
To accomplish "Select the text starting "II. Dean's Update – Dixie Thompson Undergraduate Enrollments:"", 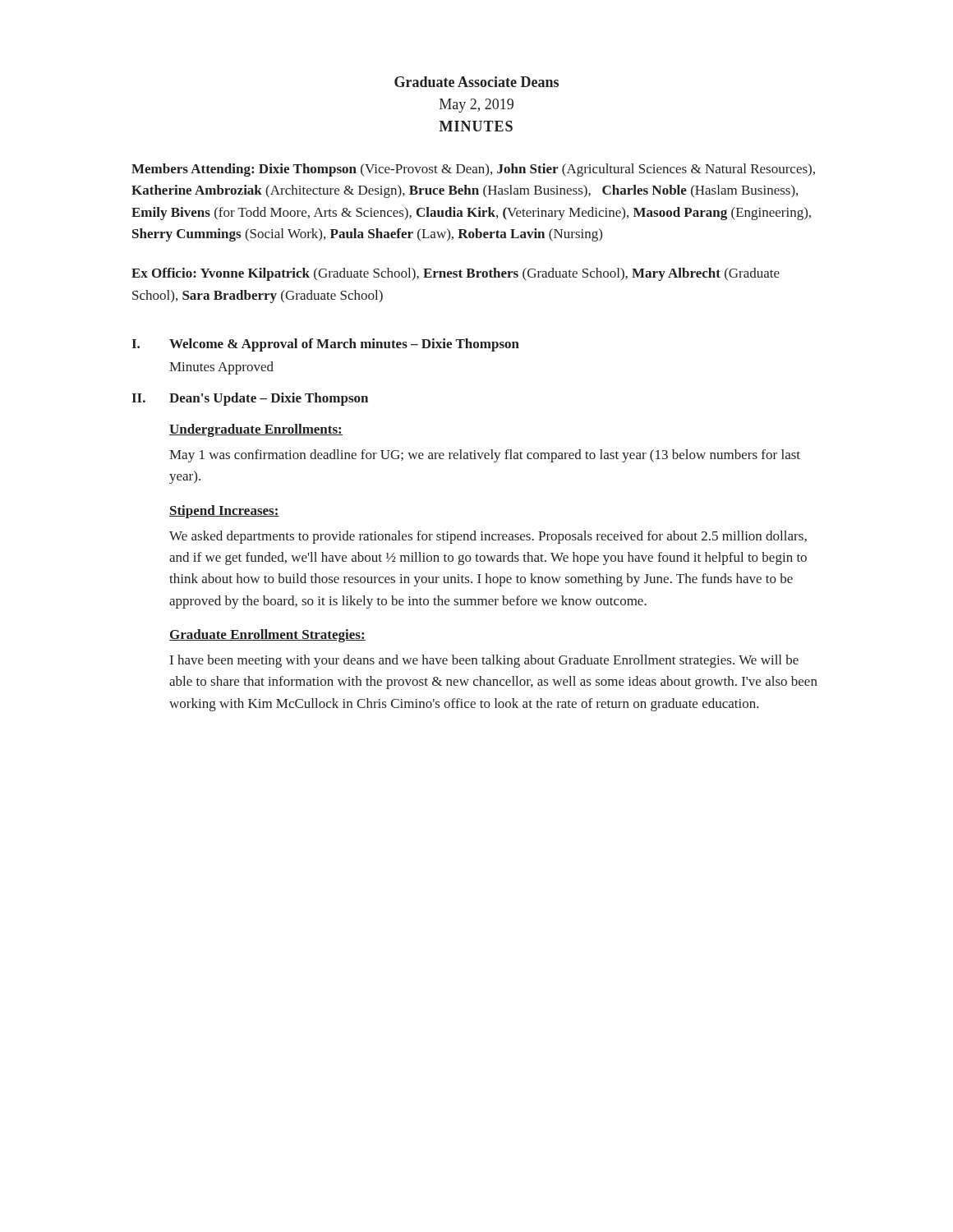I will pos(476,552).
